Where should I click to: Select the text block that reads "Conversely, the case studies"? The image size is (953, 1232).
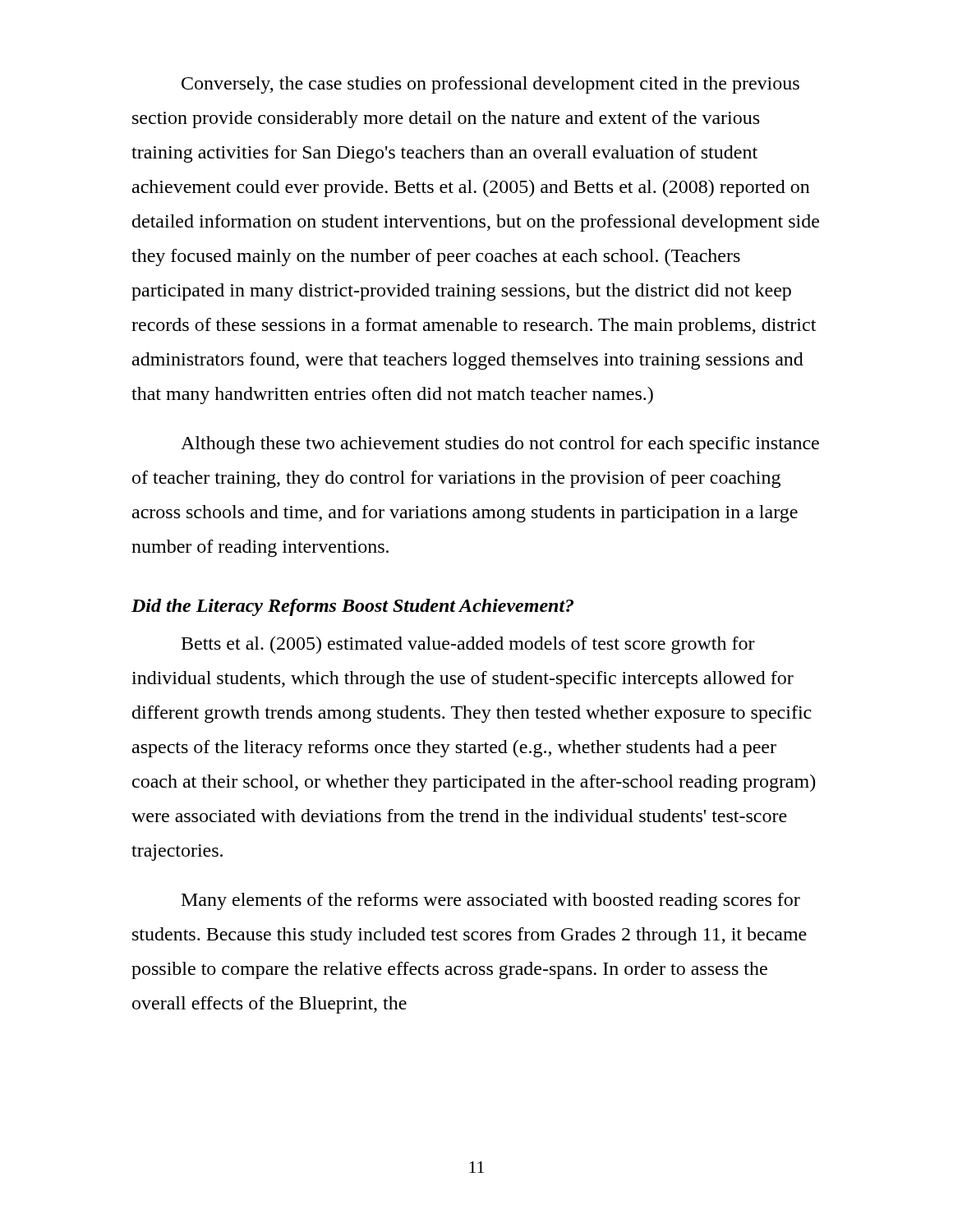click(476, 238)
